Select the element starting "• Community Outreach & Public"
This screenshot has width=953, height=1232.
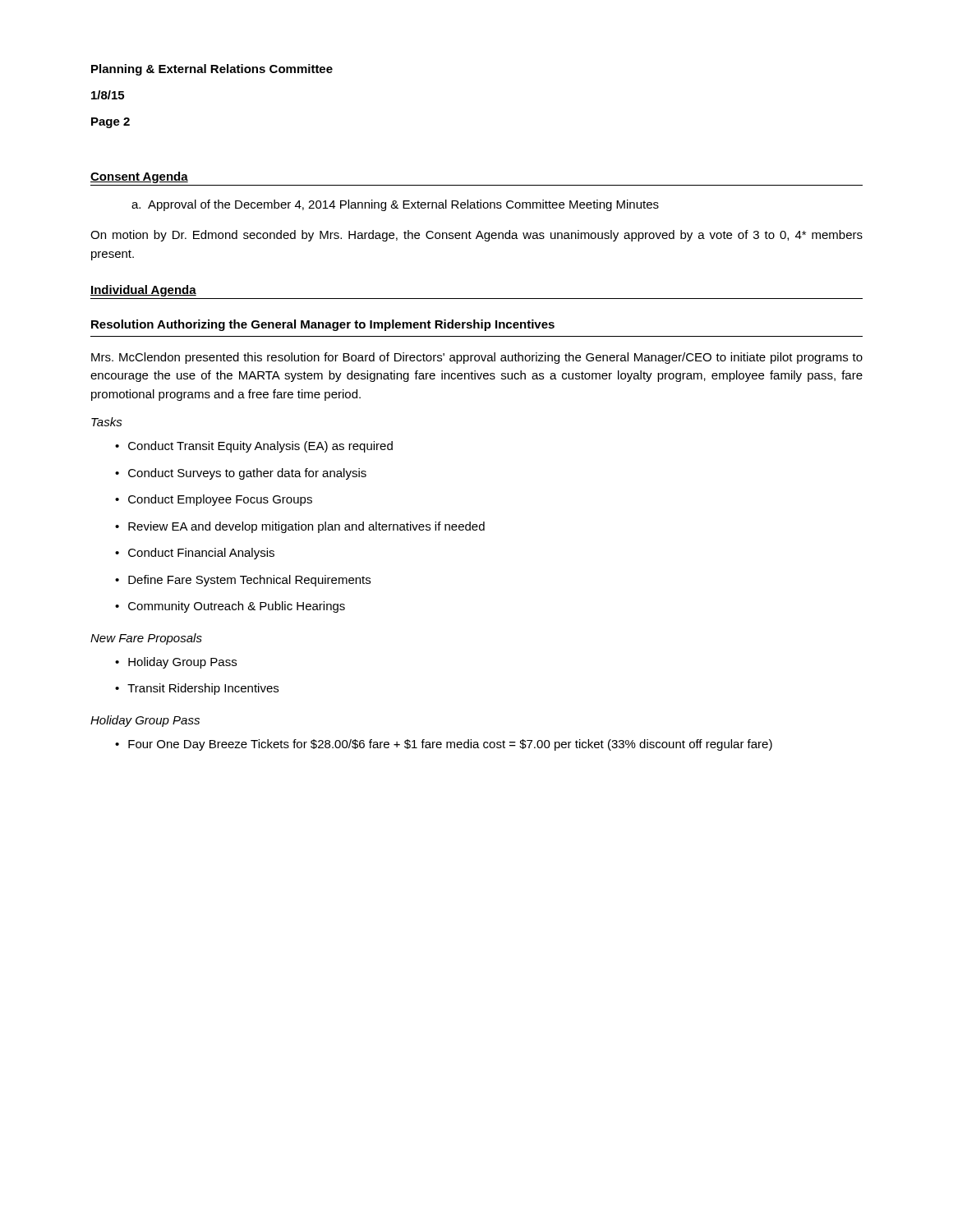pyautogui.click(x=230, y=606)
